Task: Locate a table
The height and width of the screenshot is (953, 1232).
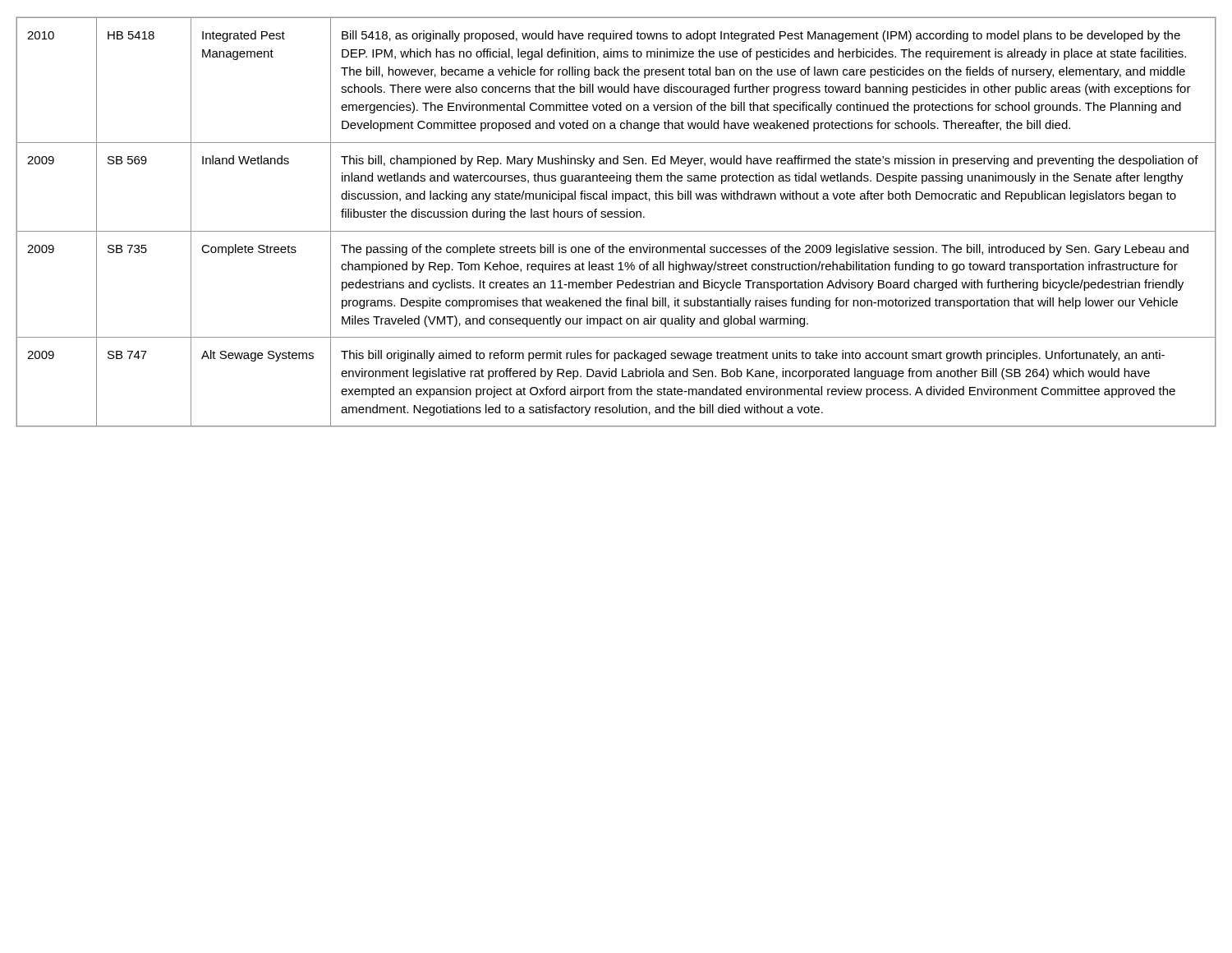Action: click(616, 222)
